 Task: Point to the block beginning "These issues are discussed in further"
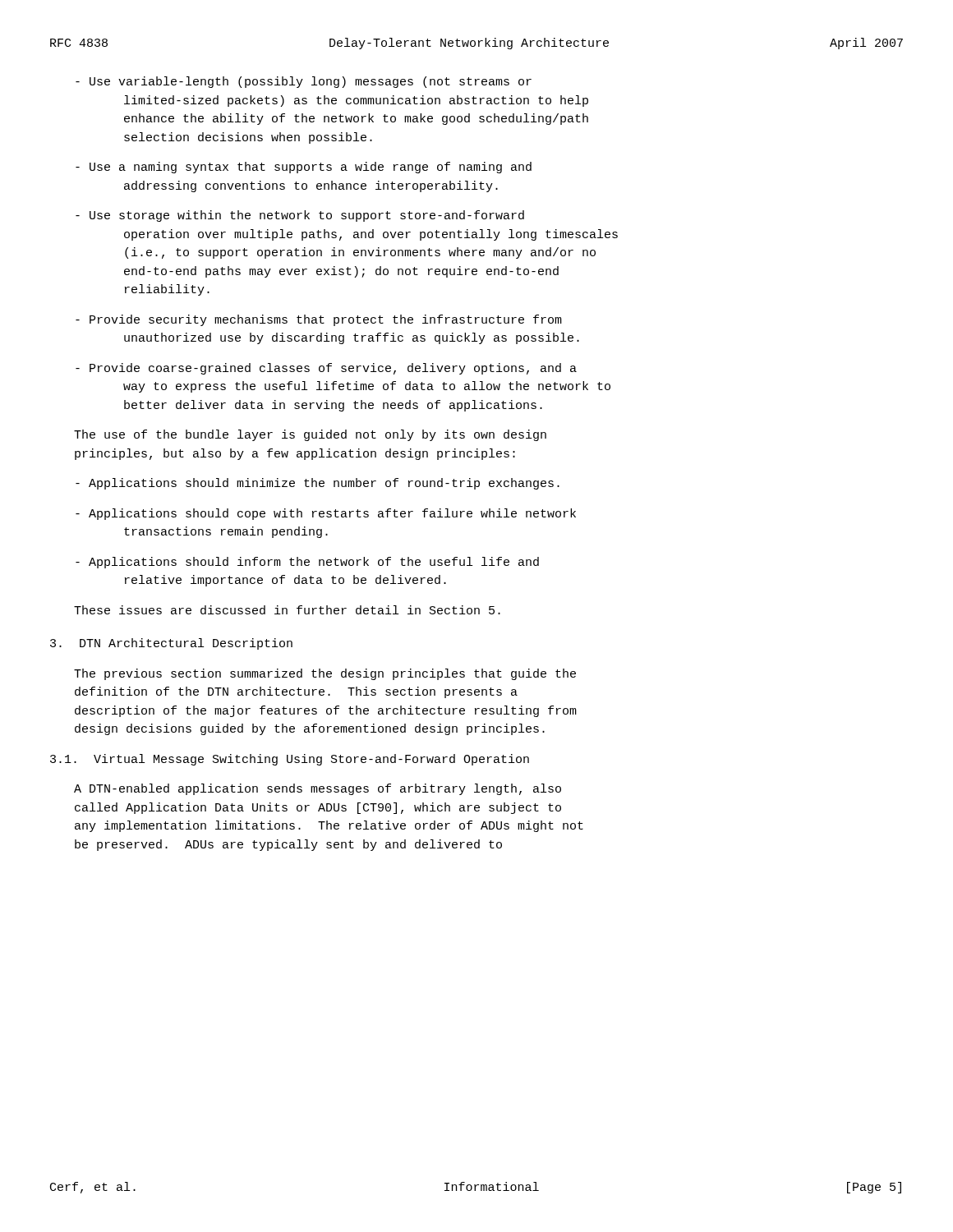tap(288, 611)
